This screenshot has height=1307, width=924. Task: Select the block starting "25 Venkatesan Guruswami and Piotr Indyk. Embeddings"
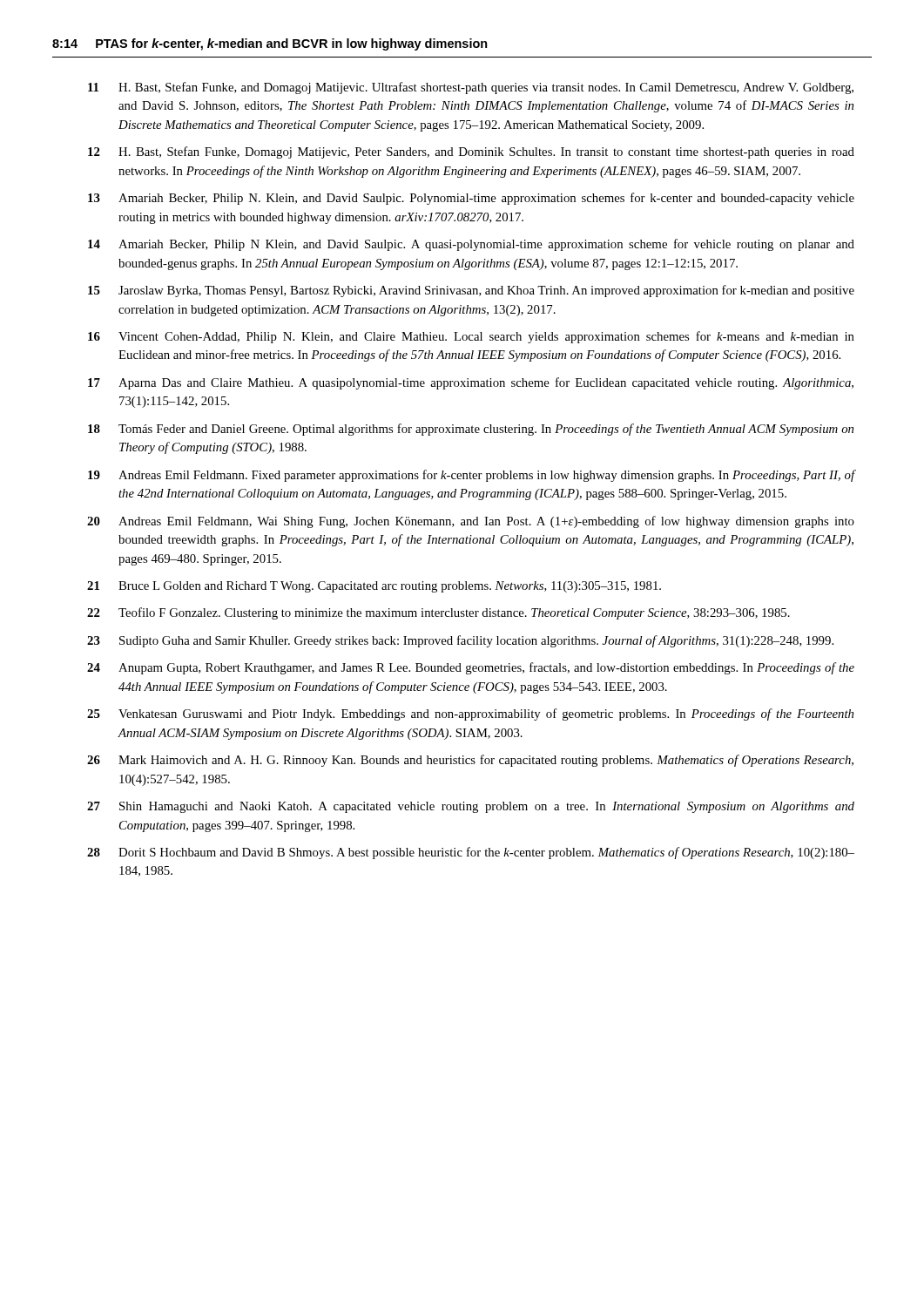pyautogui.click(x=471, y=724)
